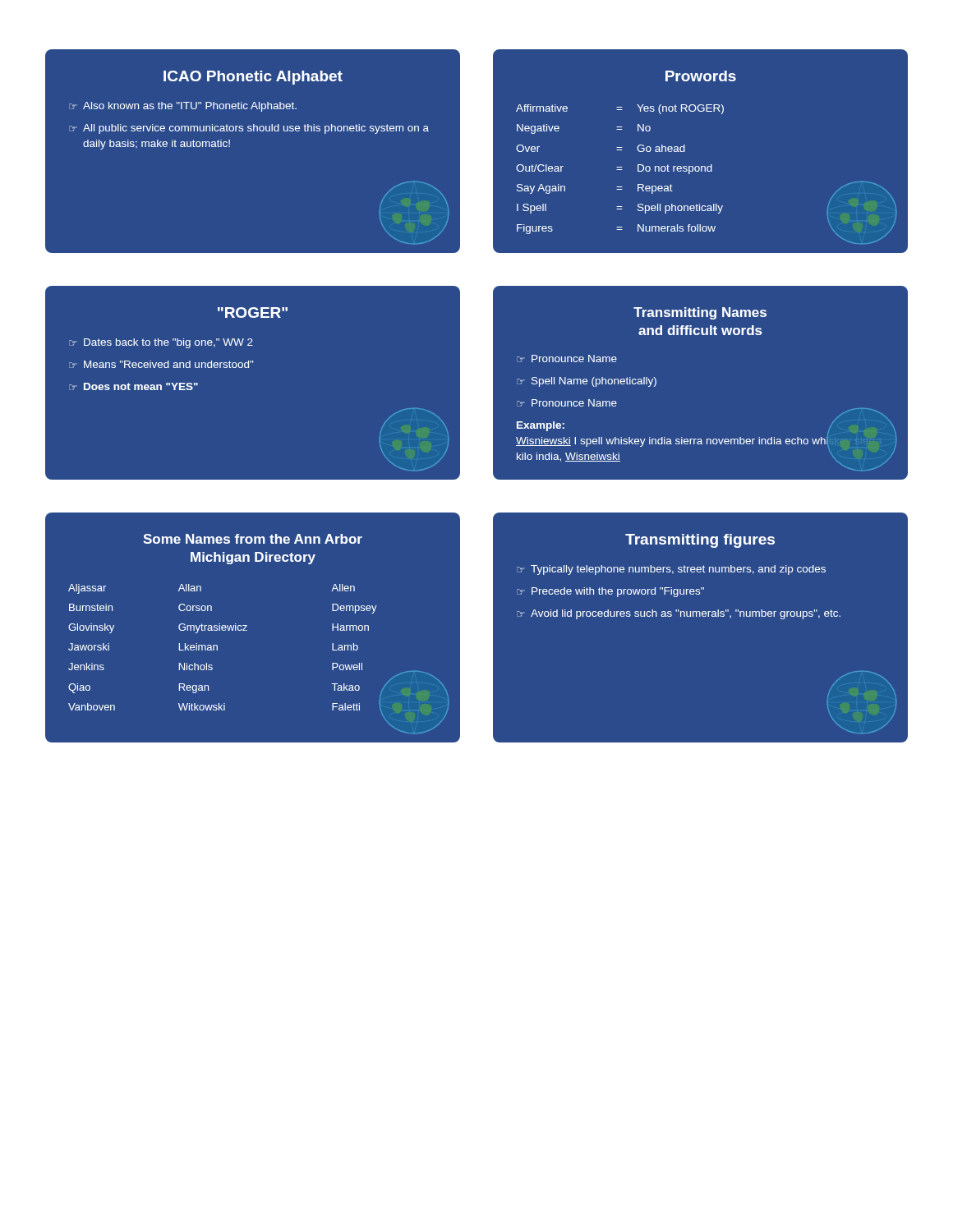Locate the title that reads "ICAO Phonetic Alphabet"
The width and height of the screenshot is (953, 1232).
point(253,76)
